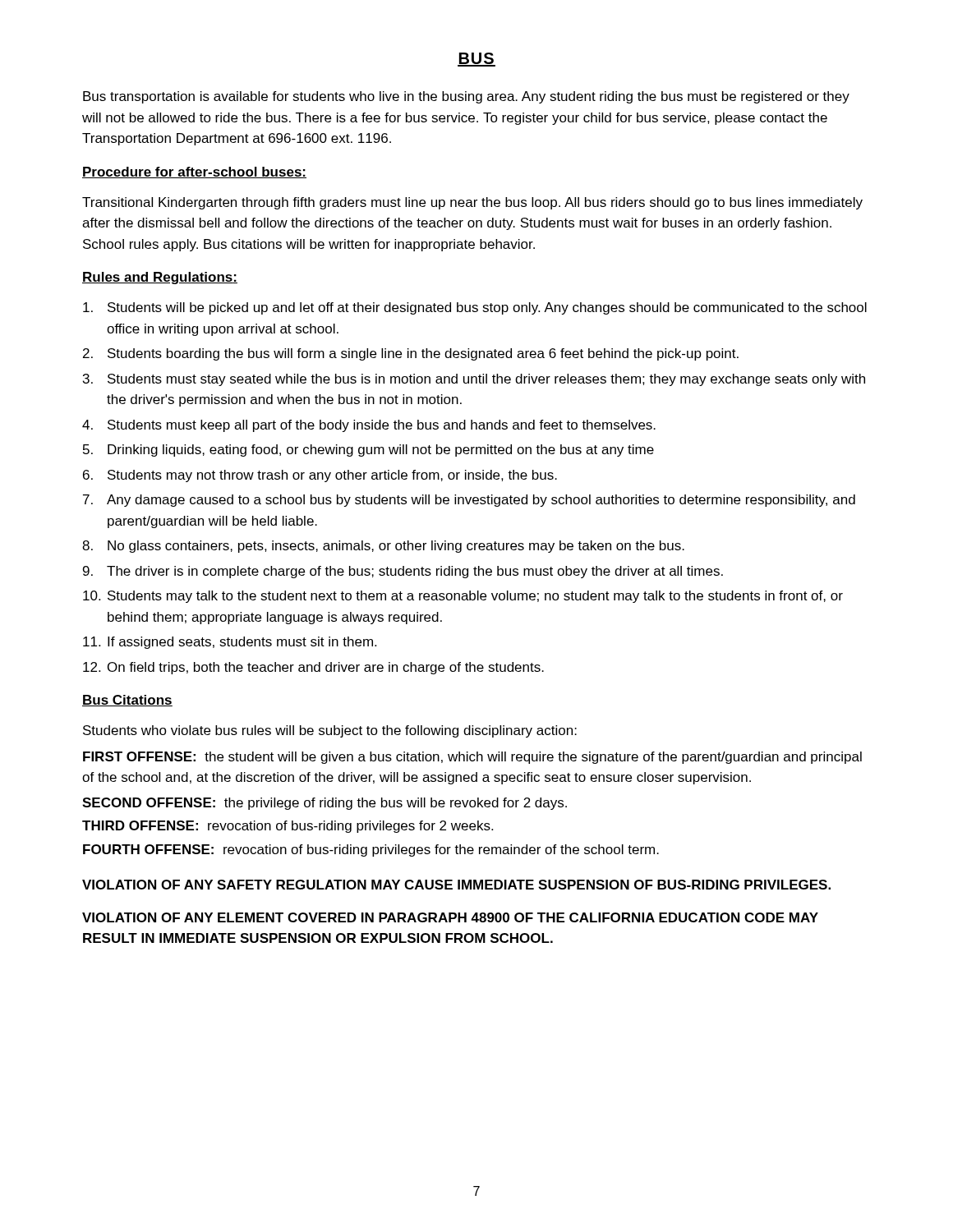Navigate to the passage starting "3. Students must"

pos(476,389)
